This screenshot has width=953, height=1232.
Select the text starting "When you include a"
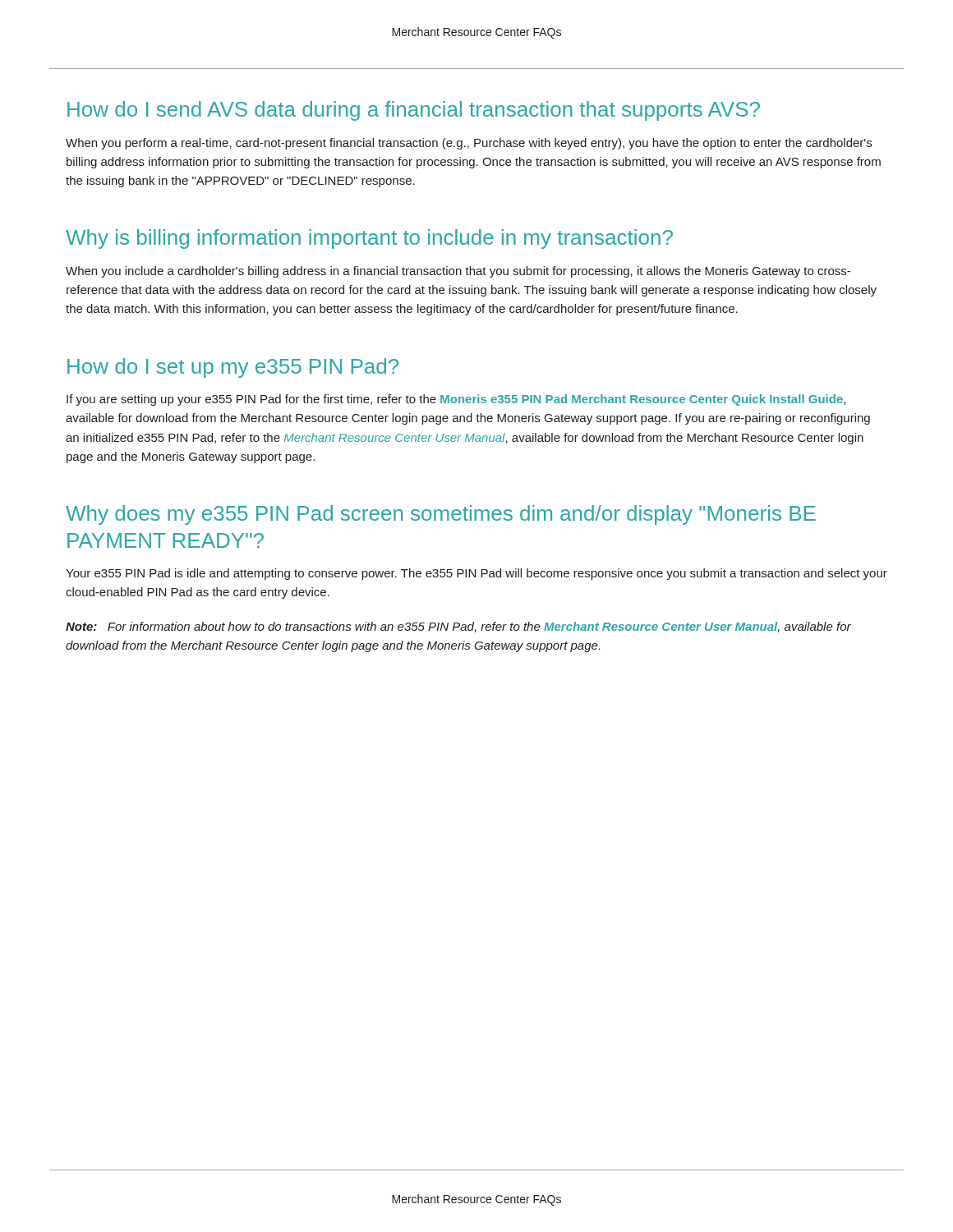tap(471, 290)
